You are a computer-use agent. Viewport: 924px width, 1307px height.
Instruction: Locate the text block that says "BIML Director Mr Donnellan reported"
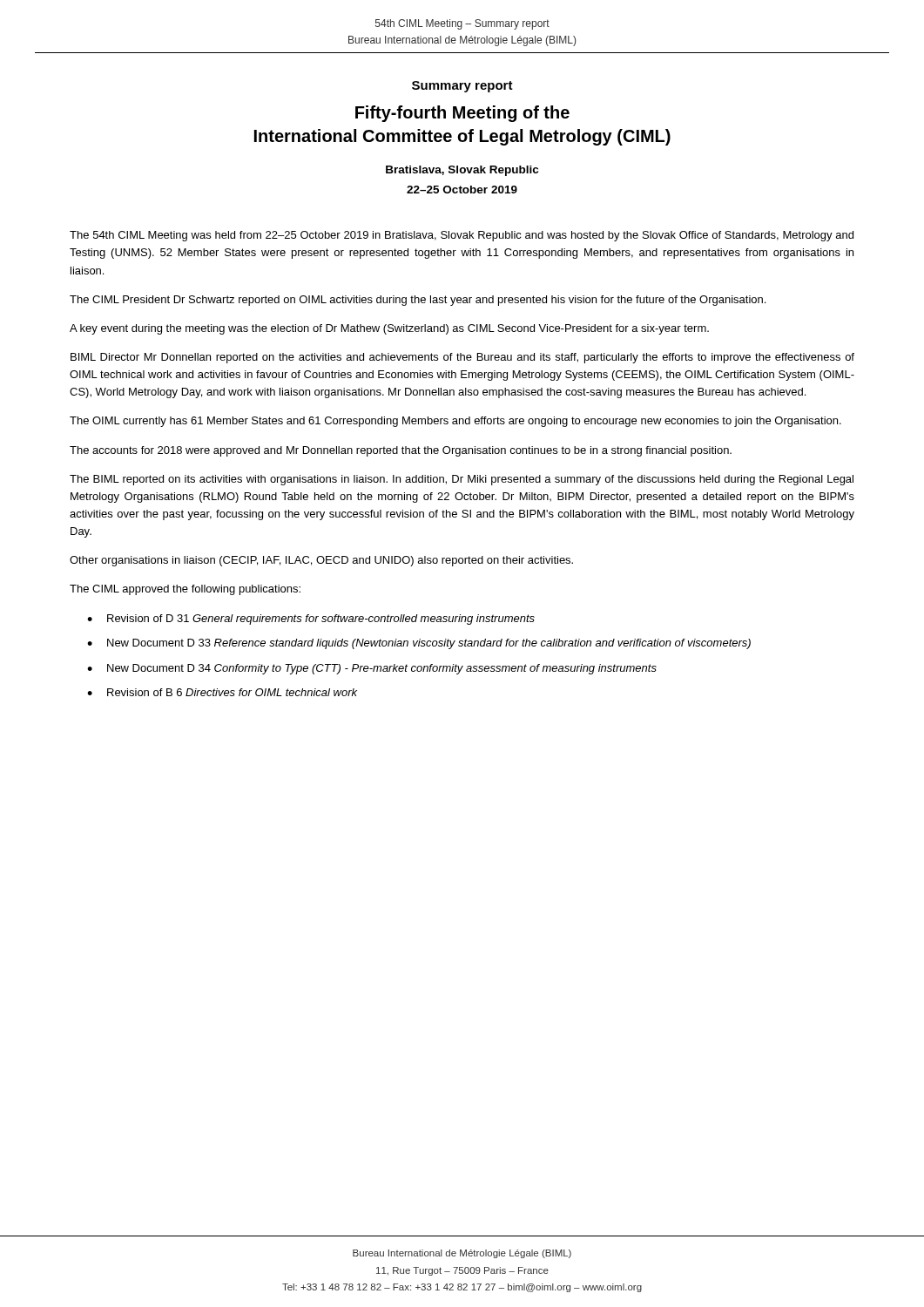(462, 374)
